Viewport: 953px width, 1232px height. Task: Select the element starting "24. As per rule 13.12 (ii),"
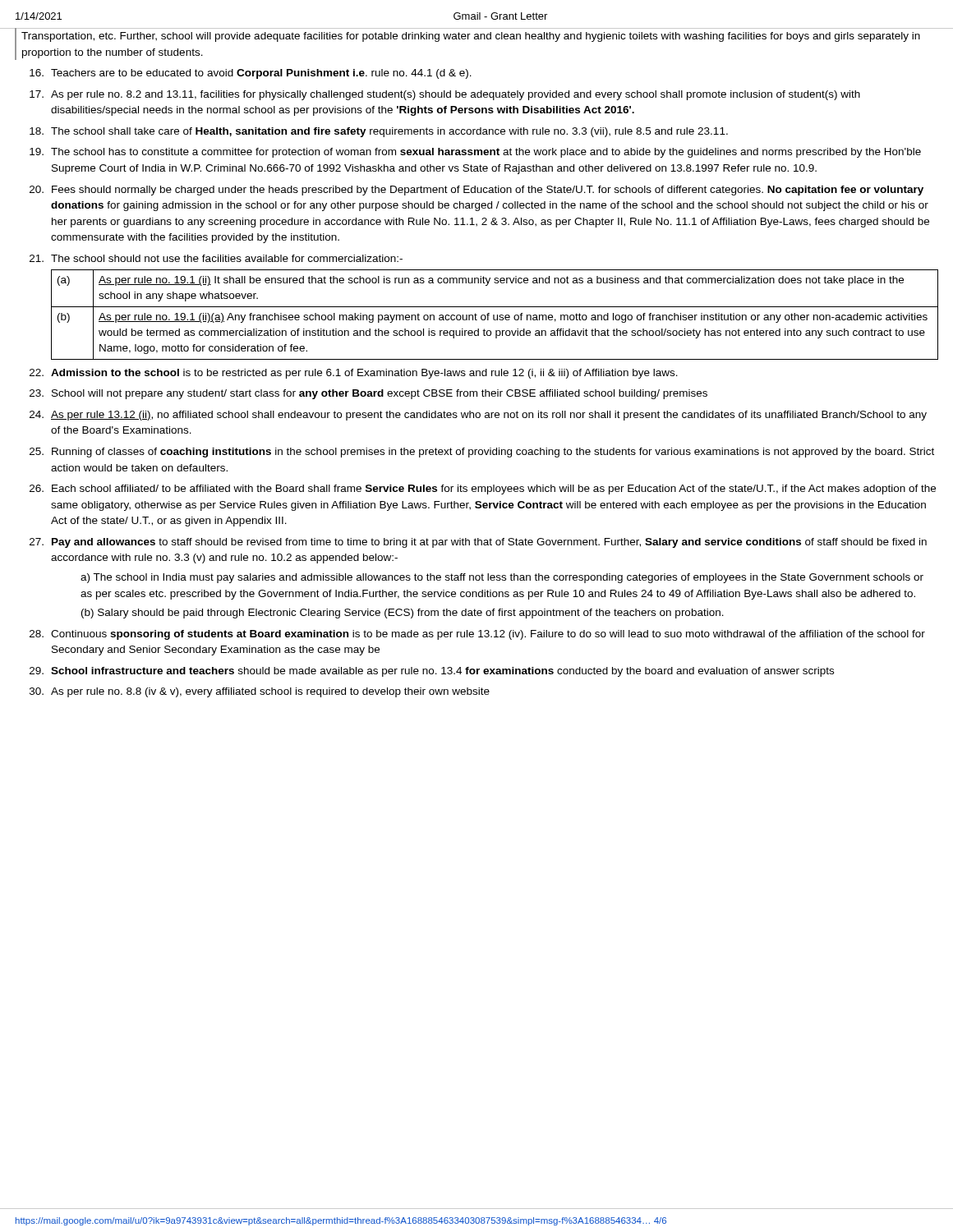476,423
